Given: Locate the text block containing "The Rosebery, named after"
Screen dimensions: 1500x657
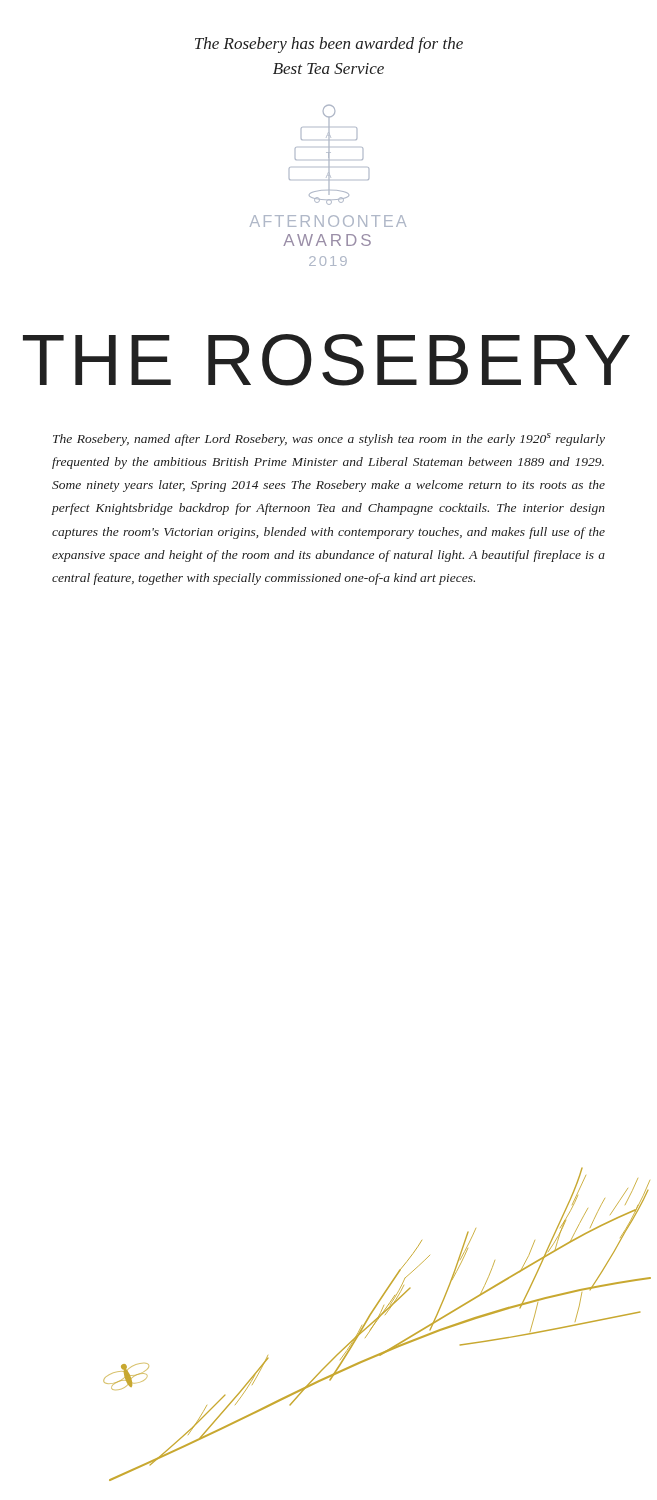Looking at the screenshot, I should (x=328, y=506).
